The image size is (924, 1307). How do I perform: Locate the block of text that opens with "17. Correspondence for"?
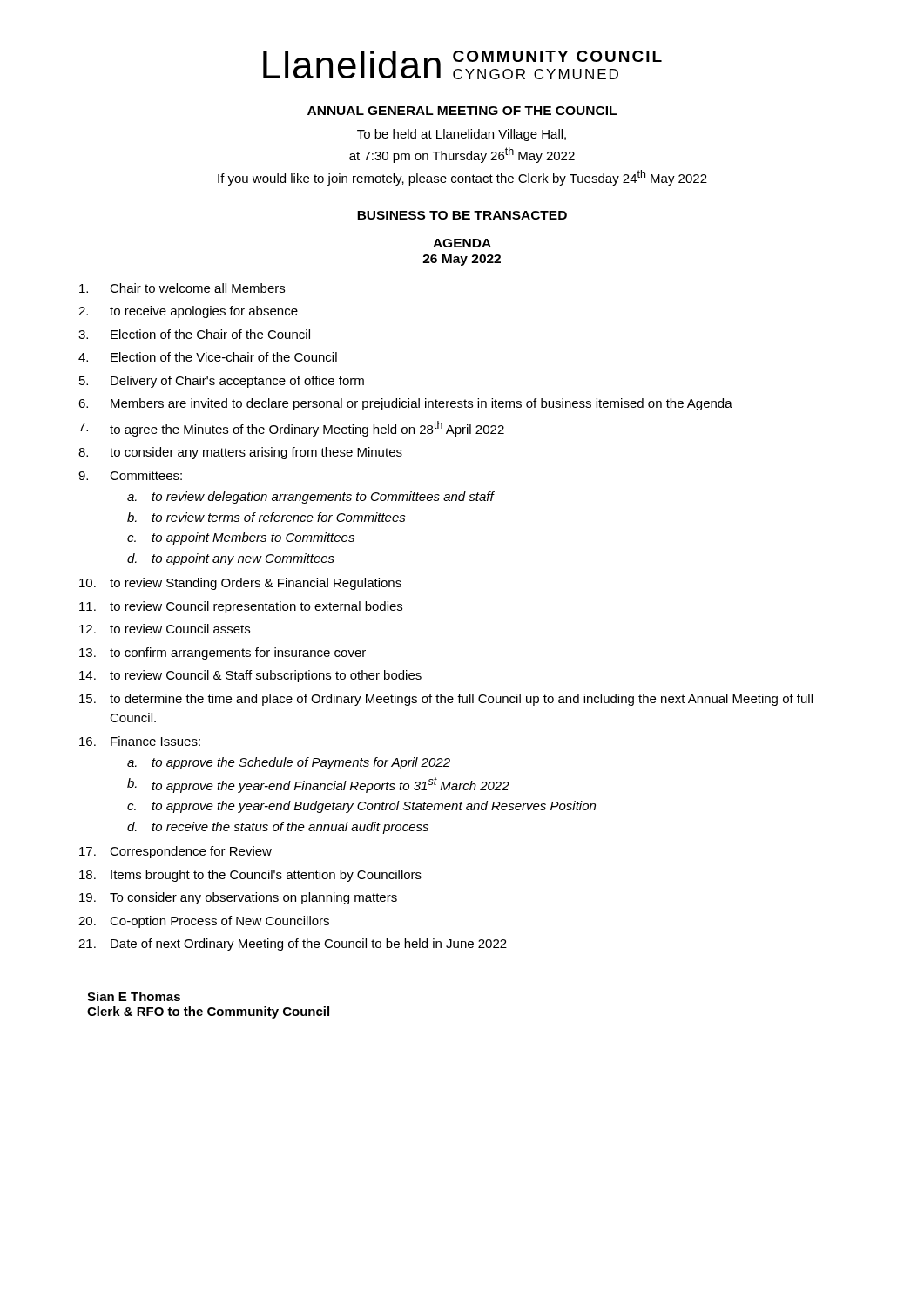click(175, 852)
